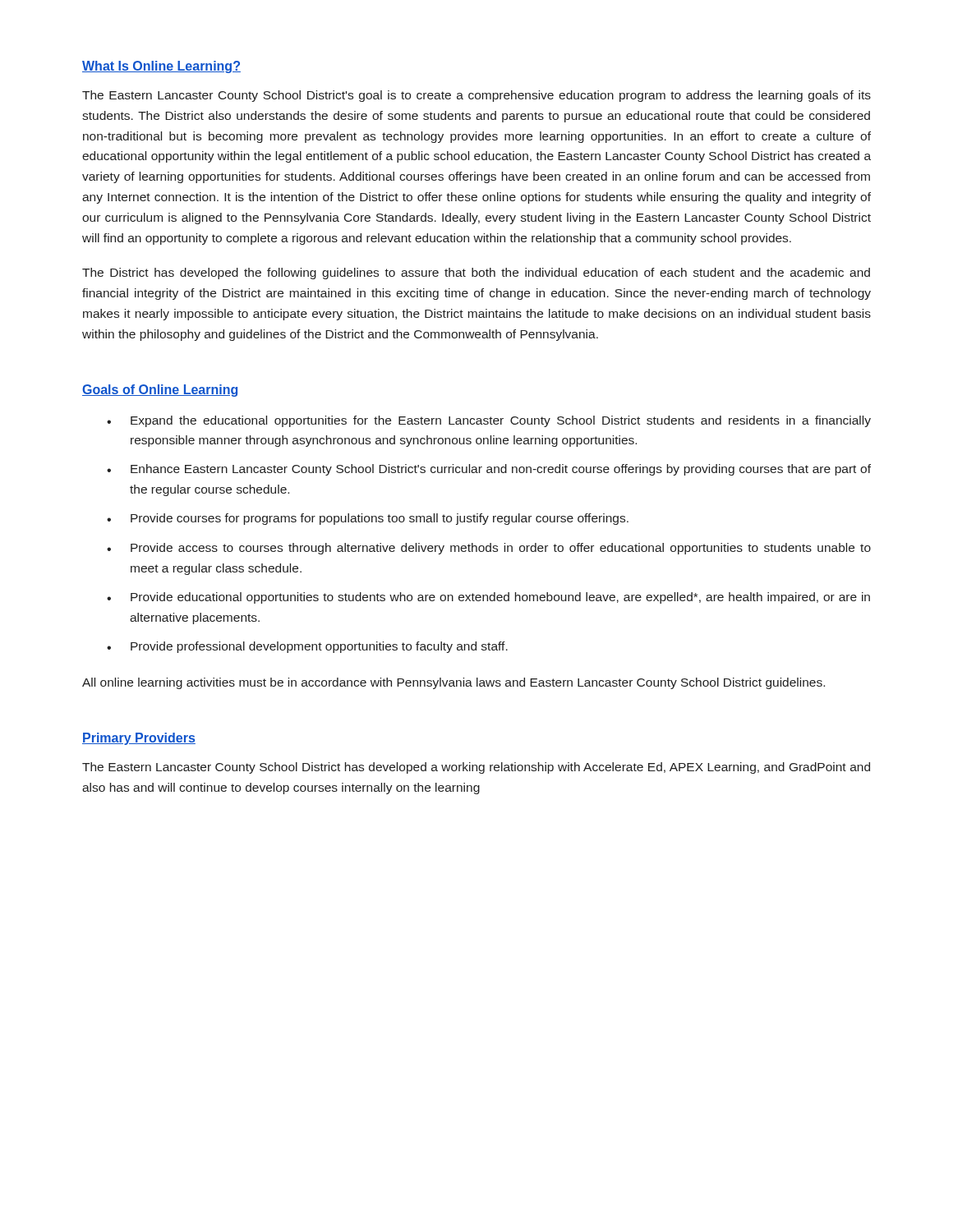Click on the passage starting "Goals of Online Learning"

pyautogui.click(x=160, y=389)
